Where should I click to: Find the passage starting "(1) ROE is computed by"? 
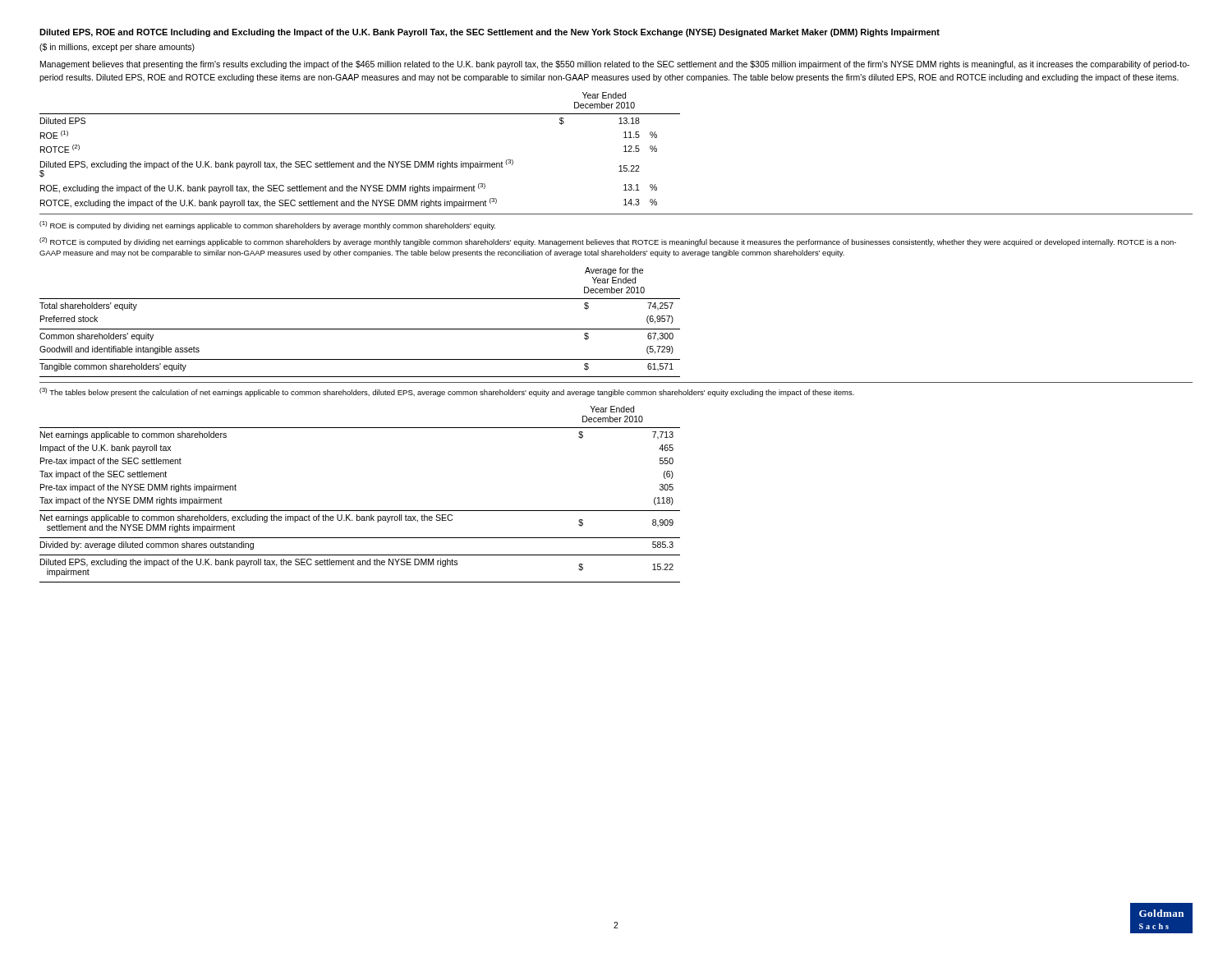click(268, 225)
